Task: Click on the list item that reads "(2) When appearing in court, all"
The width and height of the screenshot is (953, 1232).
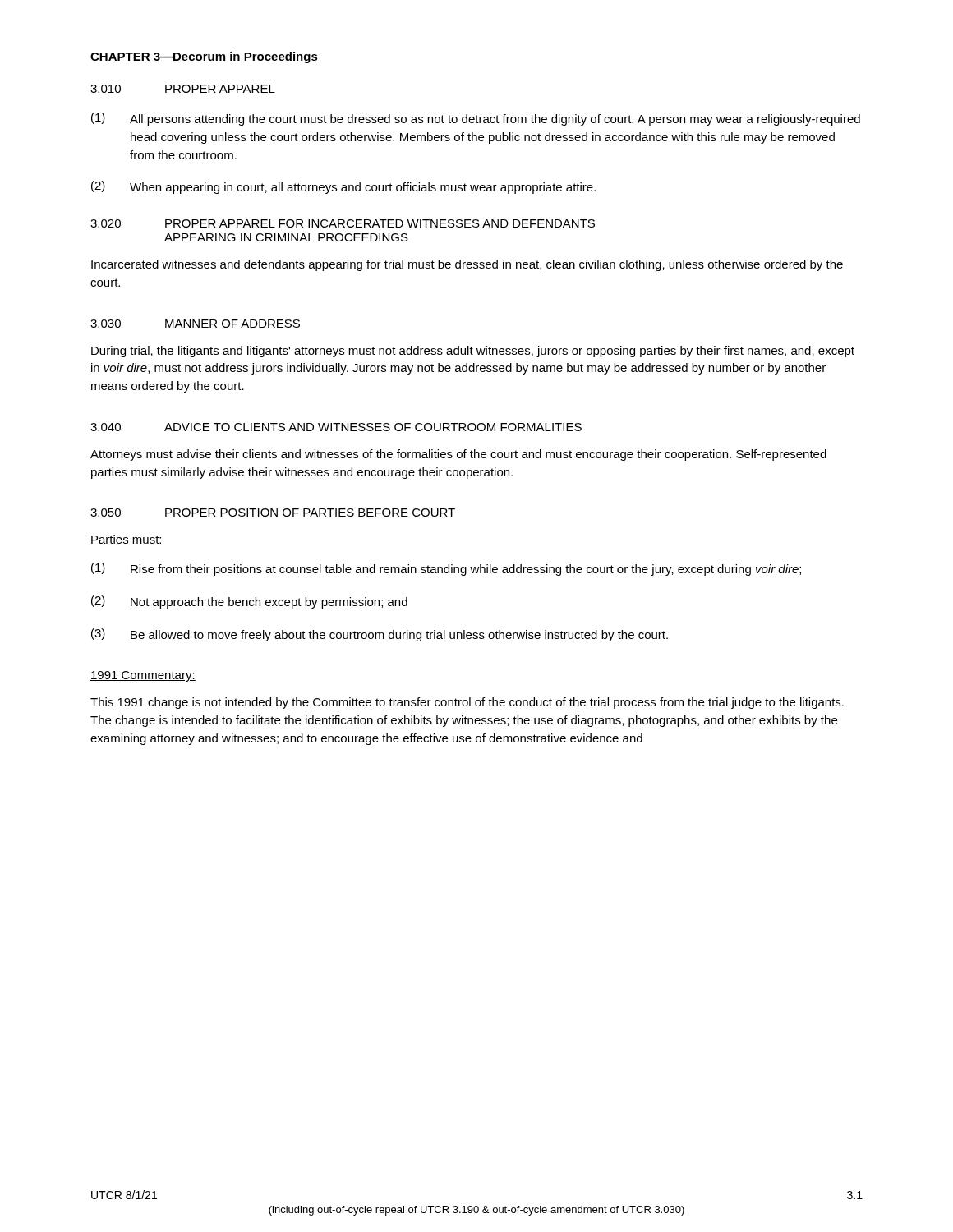Action: pyautogui.click(x=344, y=187)
